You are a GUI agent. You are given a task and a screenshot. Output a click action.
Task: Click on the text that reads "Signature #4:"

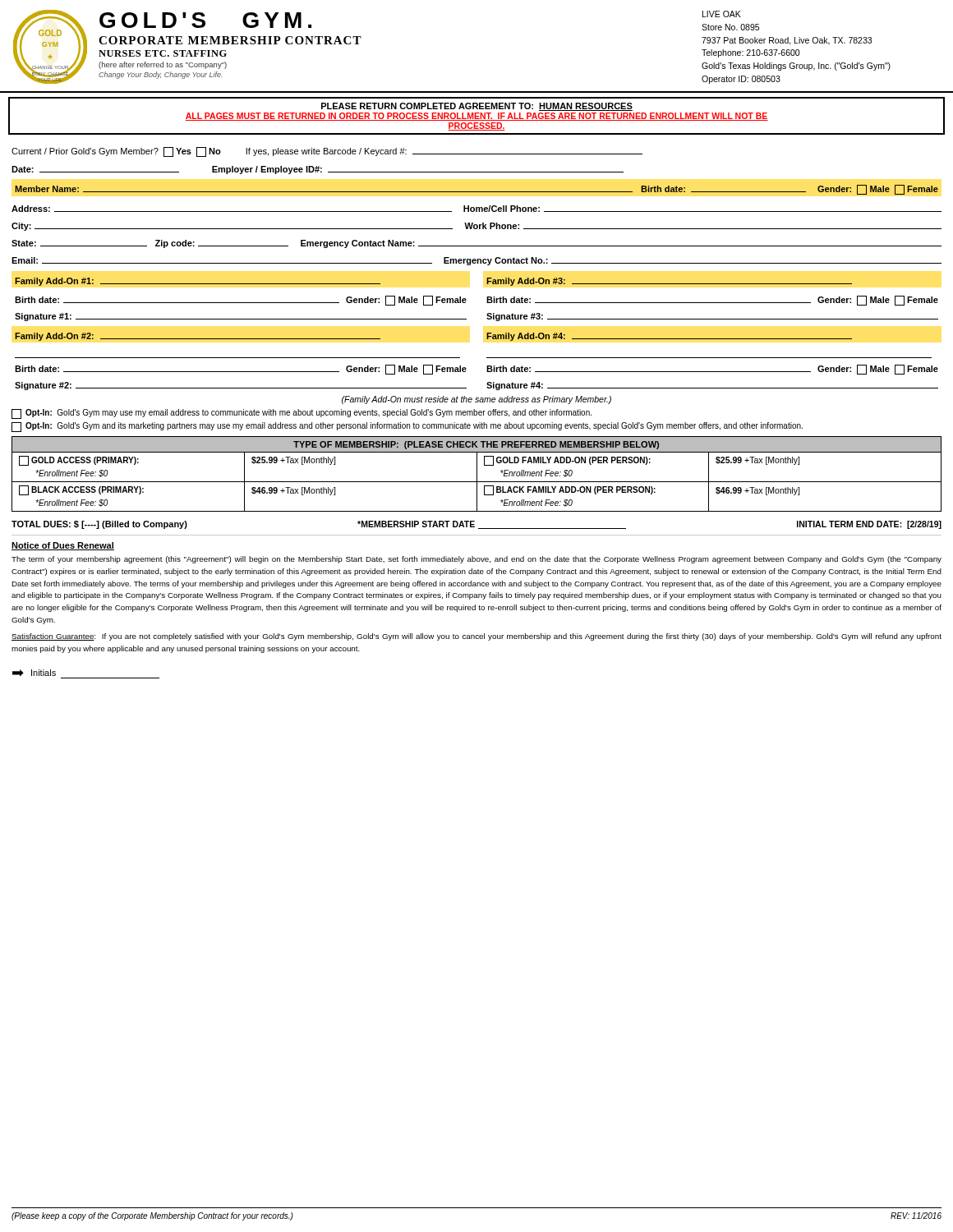click(x=712, y=383)
